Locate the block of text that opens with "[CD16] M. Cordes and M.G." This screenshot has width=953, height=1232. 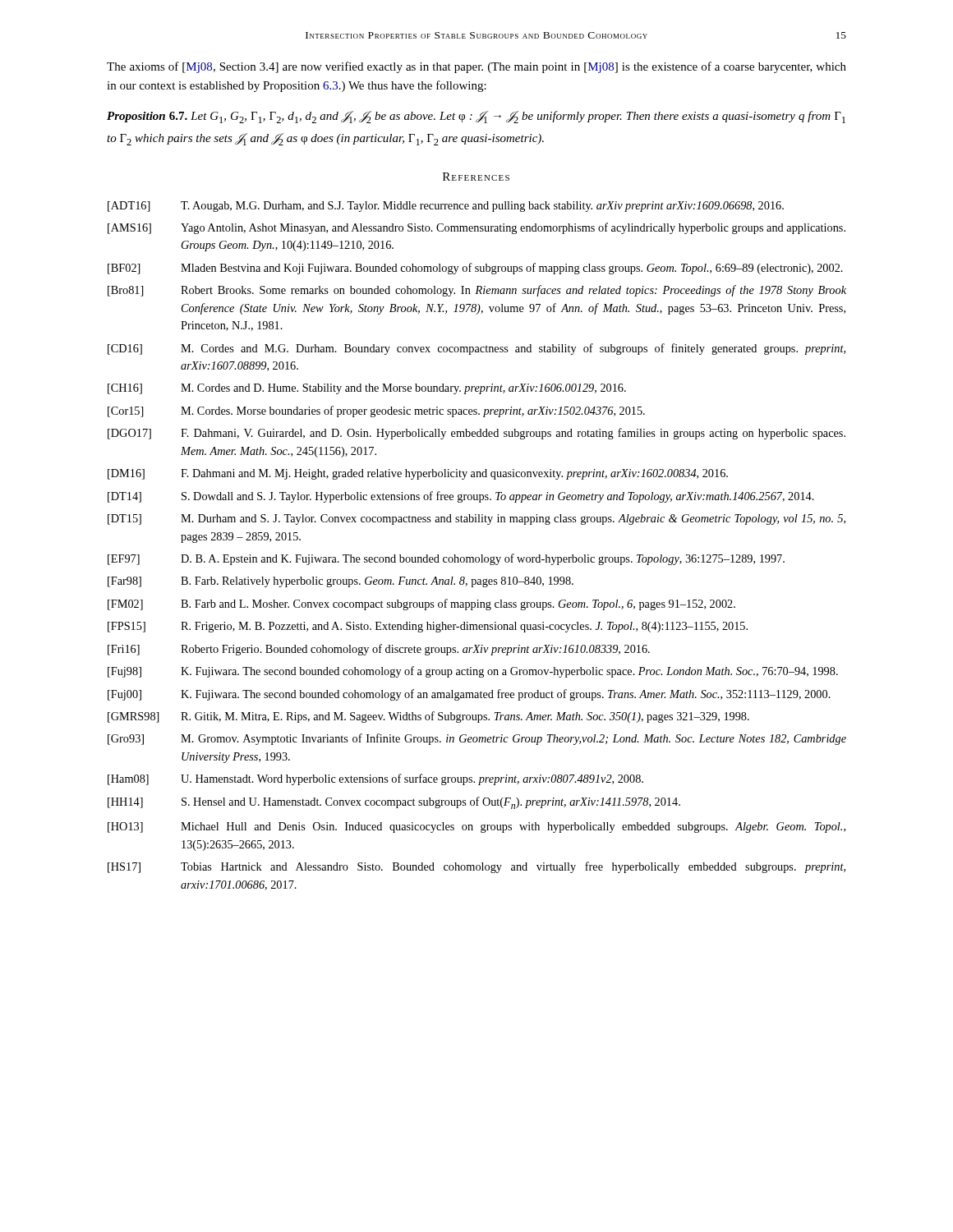(x=476, y=357)
